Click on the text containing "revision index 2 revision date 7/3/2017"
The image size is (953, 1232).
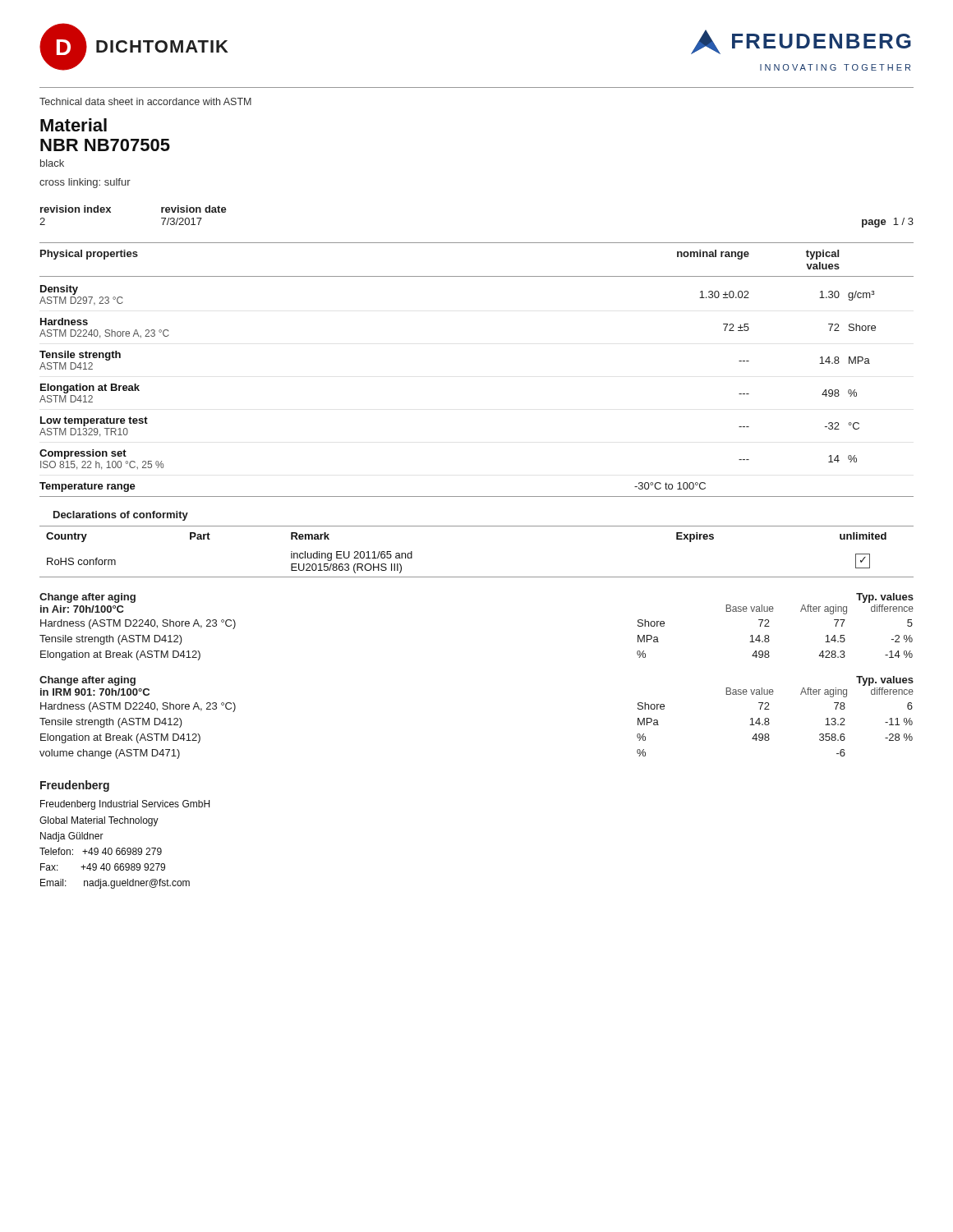tap(77, 208)
